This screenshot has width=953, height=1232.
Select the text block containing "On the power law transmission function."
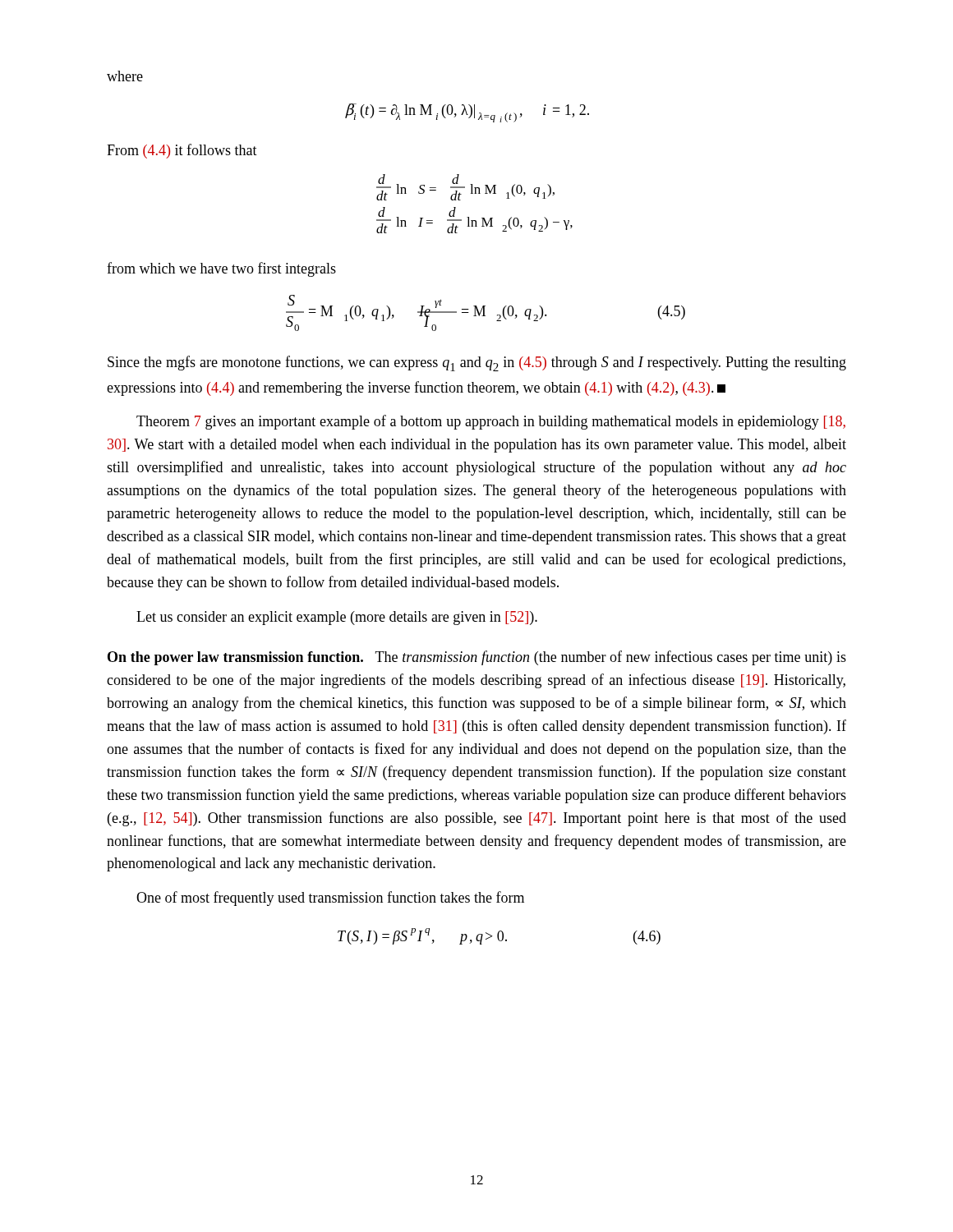tap(476, 760)
